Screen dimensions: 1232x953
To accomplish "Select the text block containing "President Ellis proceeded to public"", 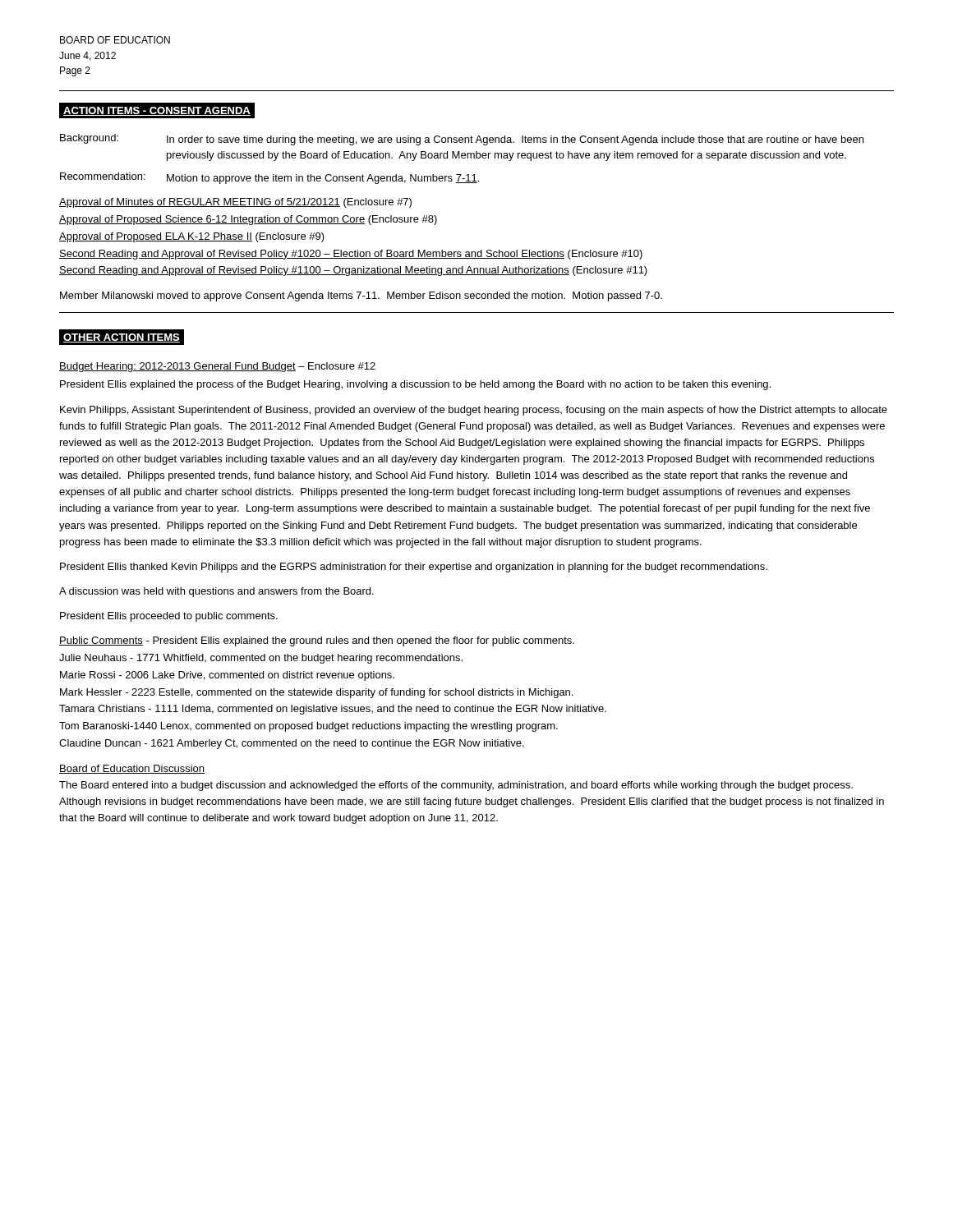I will pos(169,616).
